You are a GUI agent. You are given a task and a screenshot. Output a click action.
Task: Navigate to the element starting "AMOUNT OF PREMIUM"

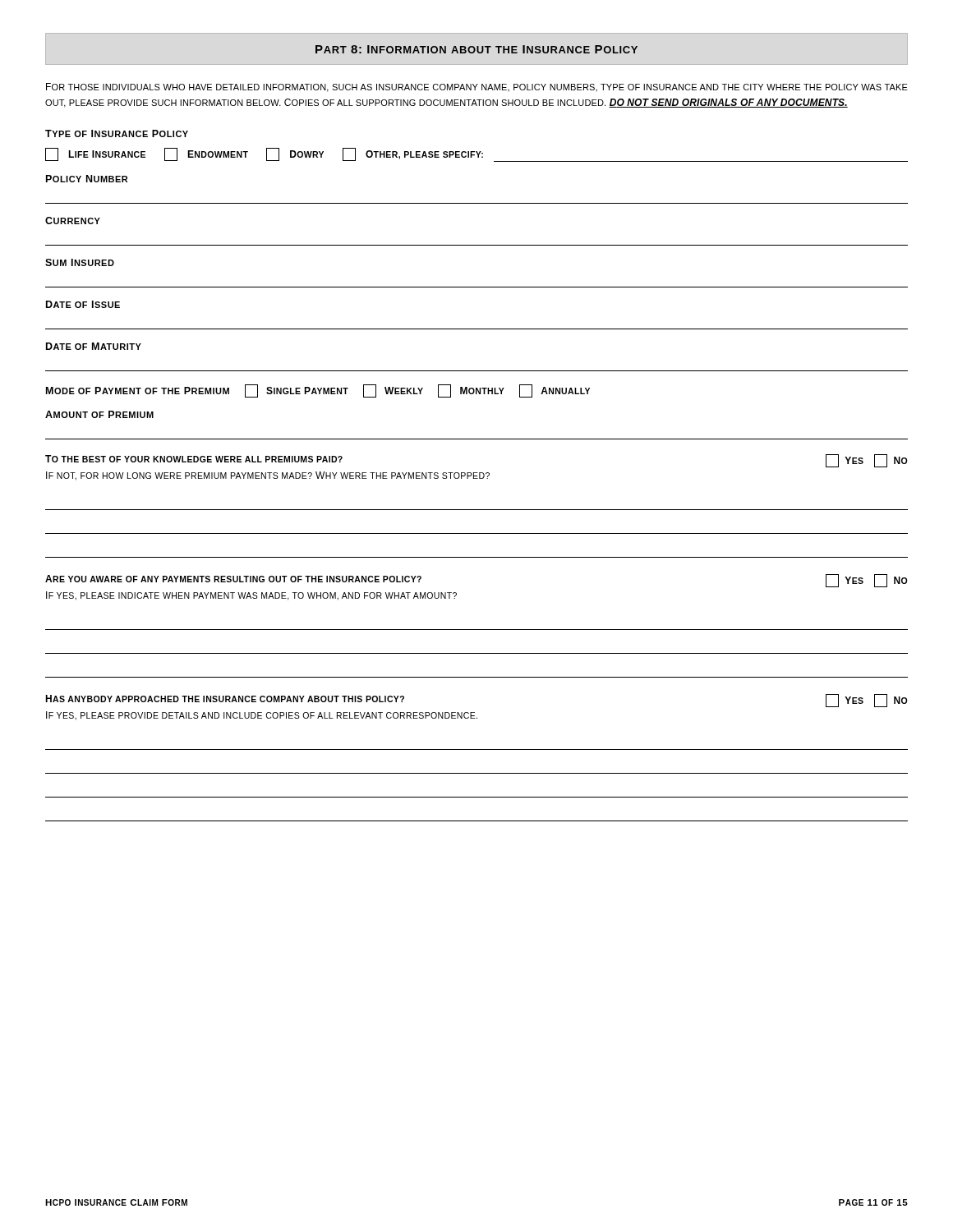click(x=100, y=415)
